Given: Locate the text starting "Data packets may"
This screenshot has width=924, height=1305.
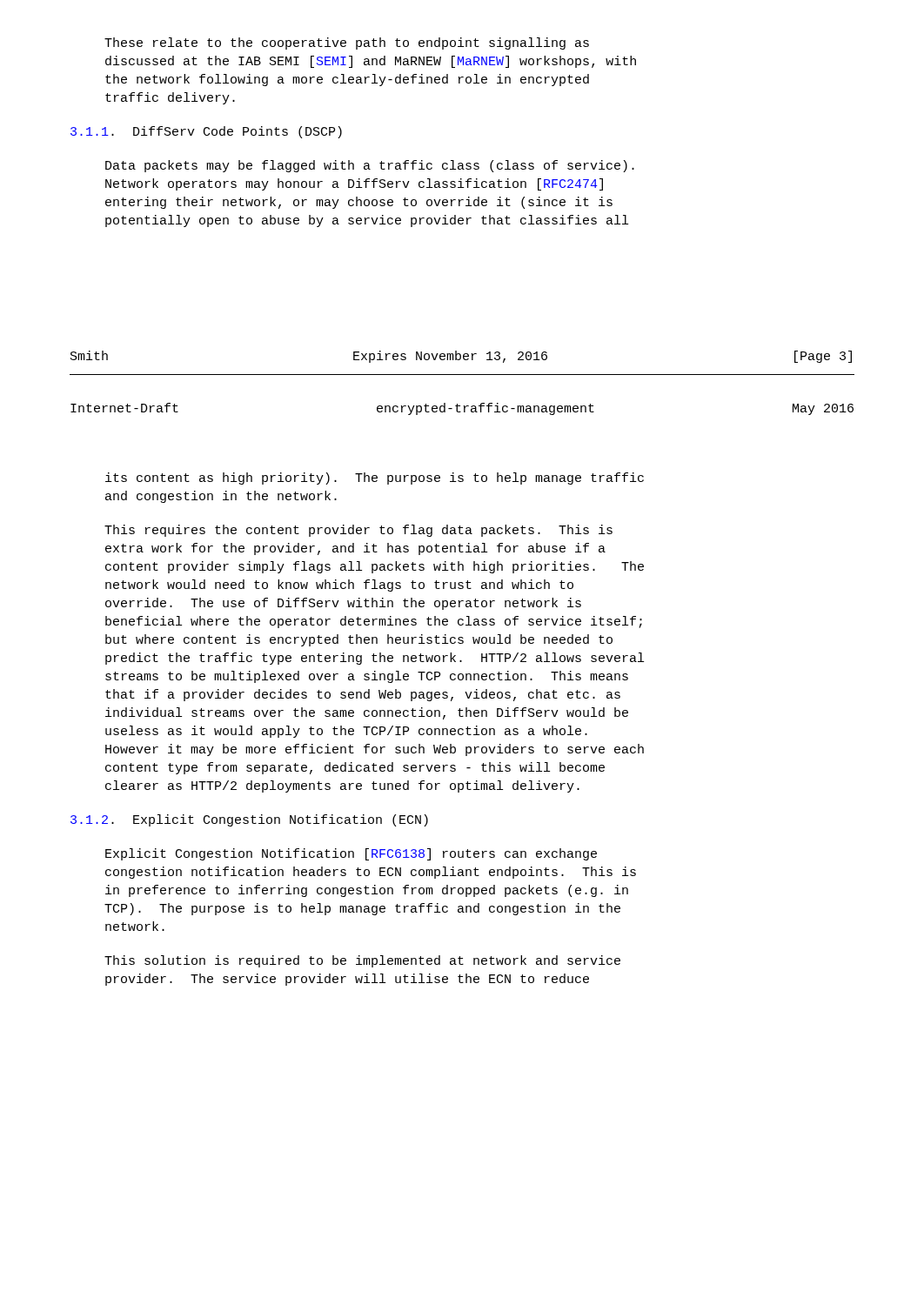Looking at the screenshot, I should click(371, 194).
